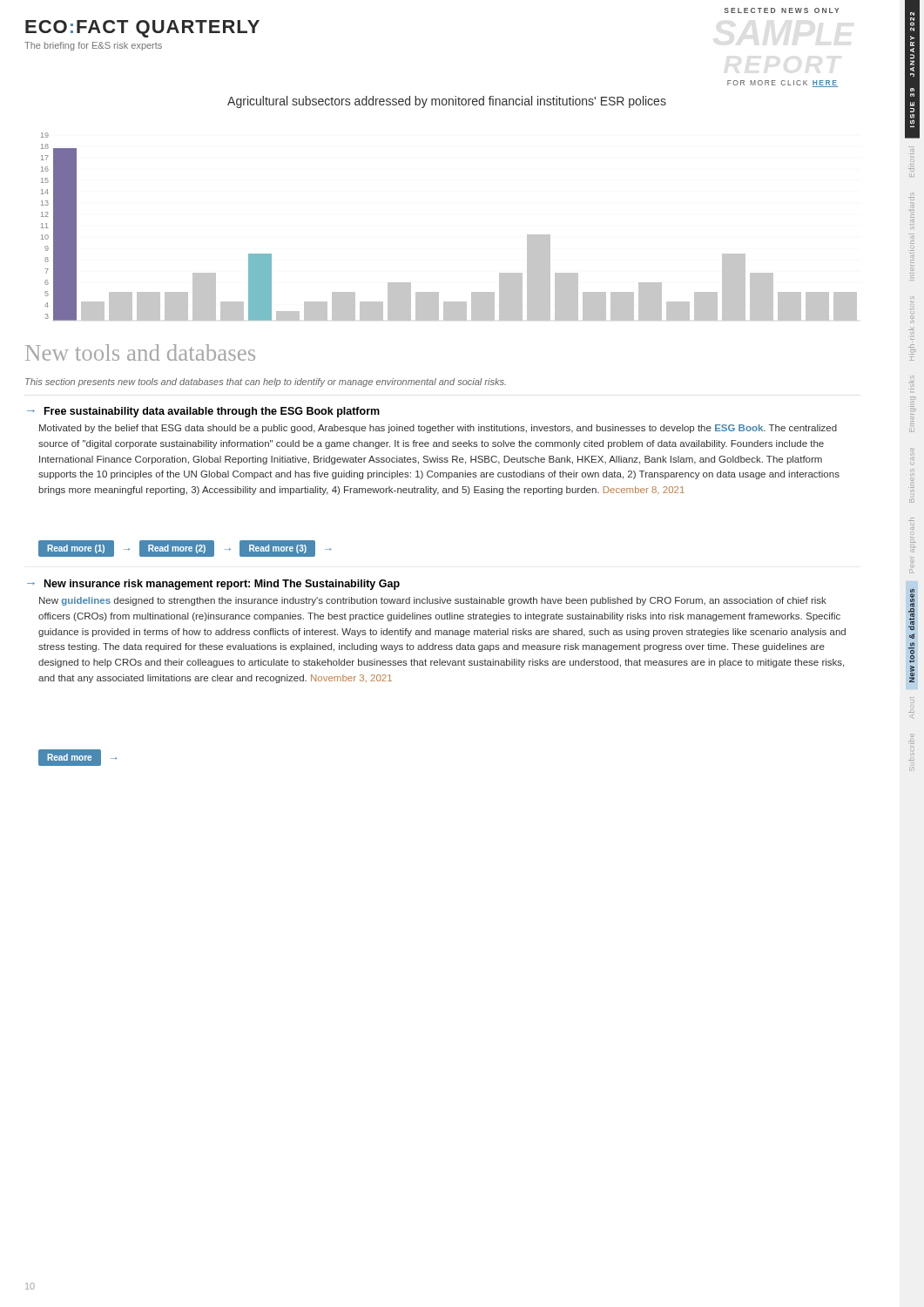Locate the passage starting "Read more (1) → Read"
Screen dimensions: 1307x924
pos(186,548)
